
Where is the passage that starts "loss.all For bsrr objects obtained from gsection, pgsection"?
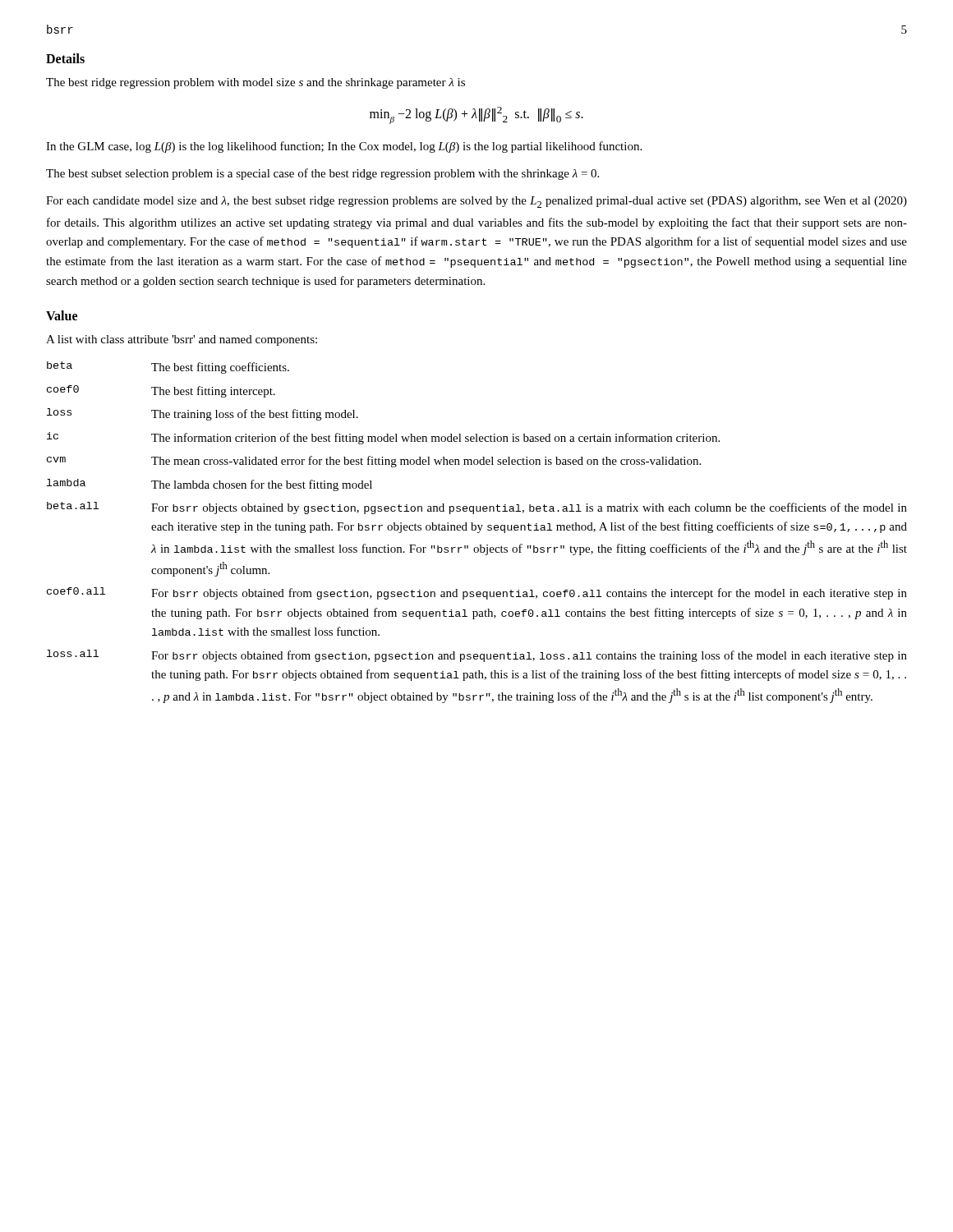[476, 676]
